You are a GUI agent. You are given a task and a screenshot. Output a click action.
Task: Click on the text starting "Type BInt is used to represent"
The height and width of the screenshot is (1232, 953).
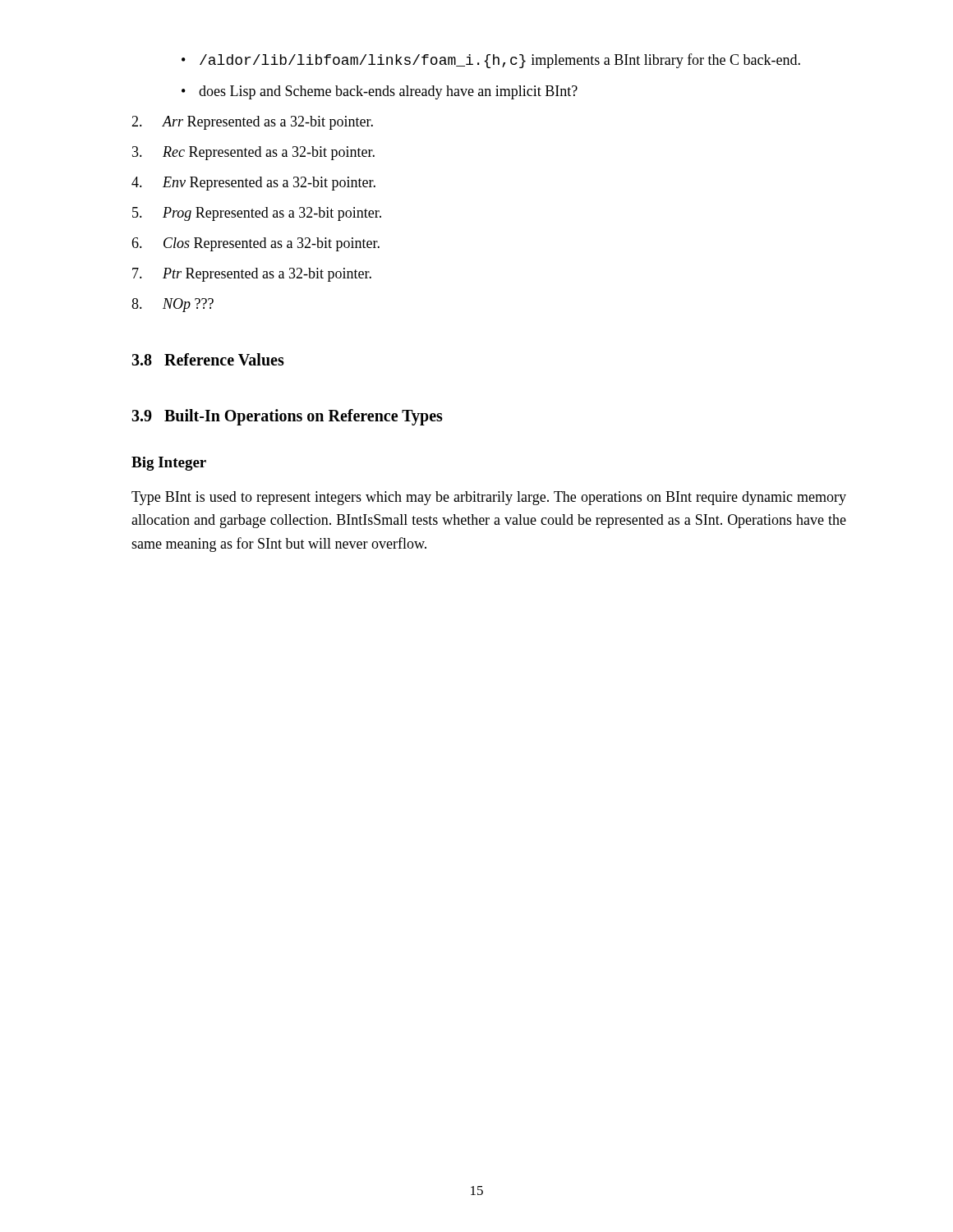(x=489, y=520)
